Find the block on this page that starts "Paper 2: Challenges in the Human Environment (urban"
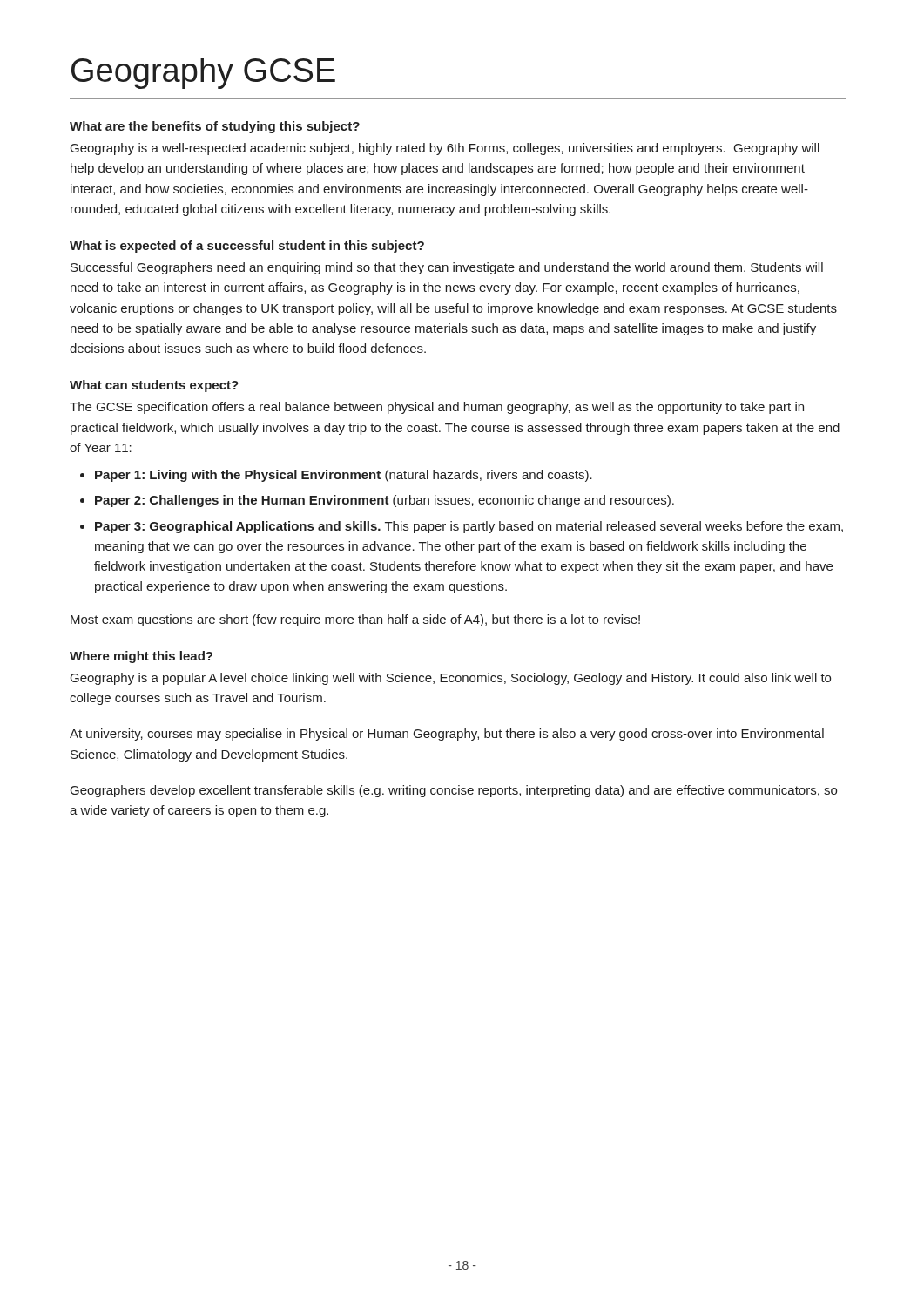This screenshot has height=1307, width=924. tap(384, 500)
